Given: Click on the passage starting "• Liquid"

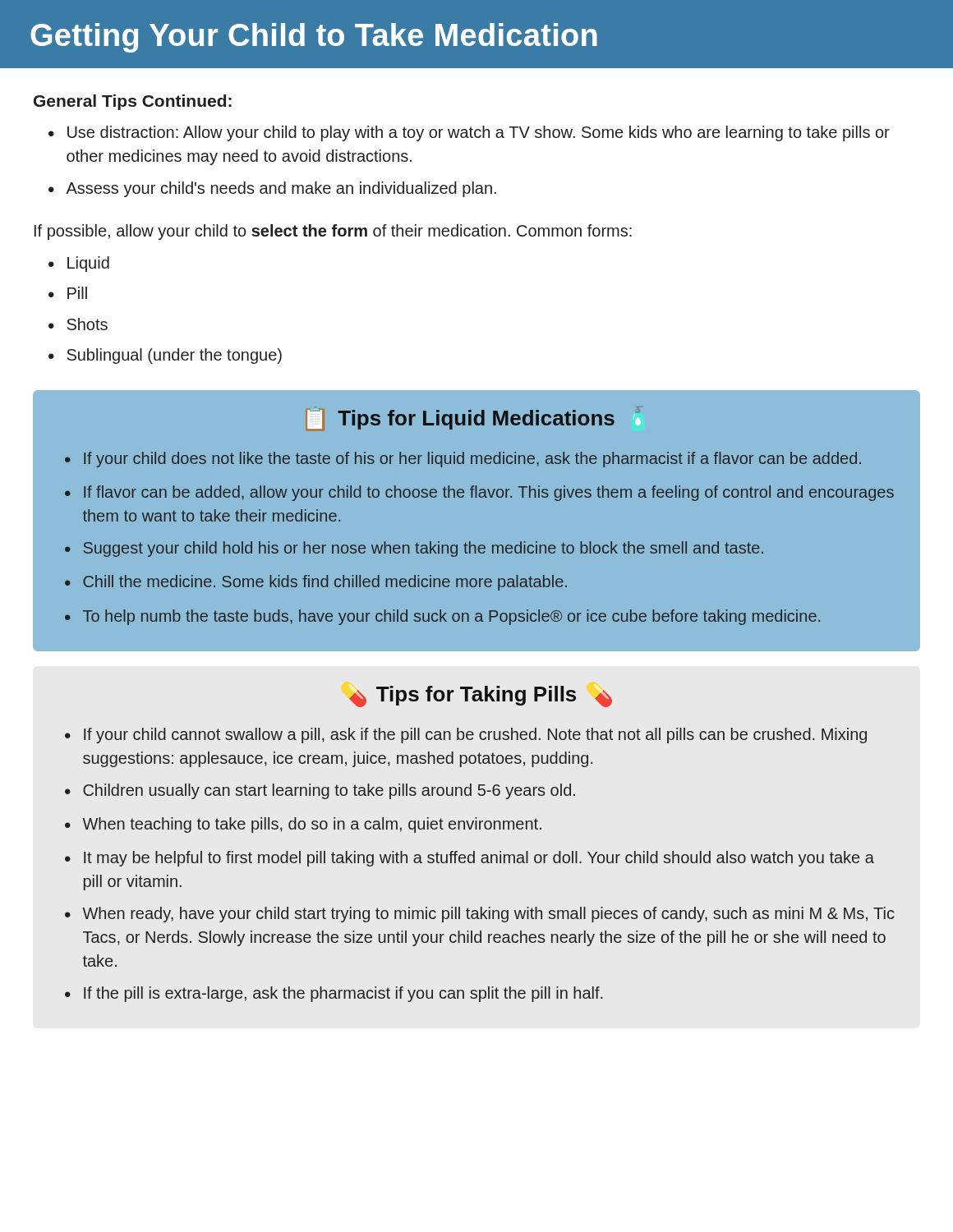Looking at the screenshot, I should (79, 264).
